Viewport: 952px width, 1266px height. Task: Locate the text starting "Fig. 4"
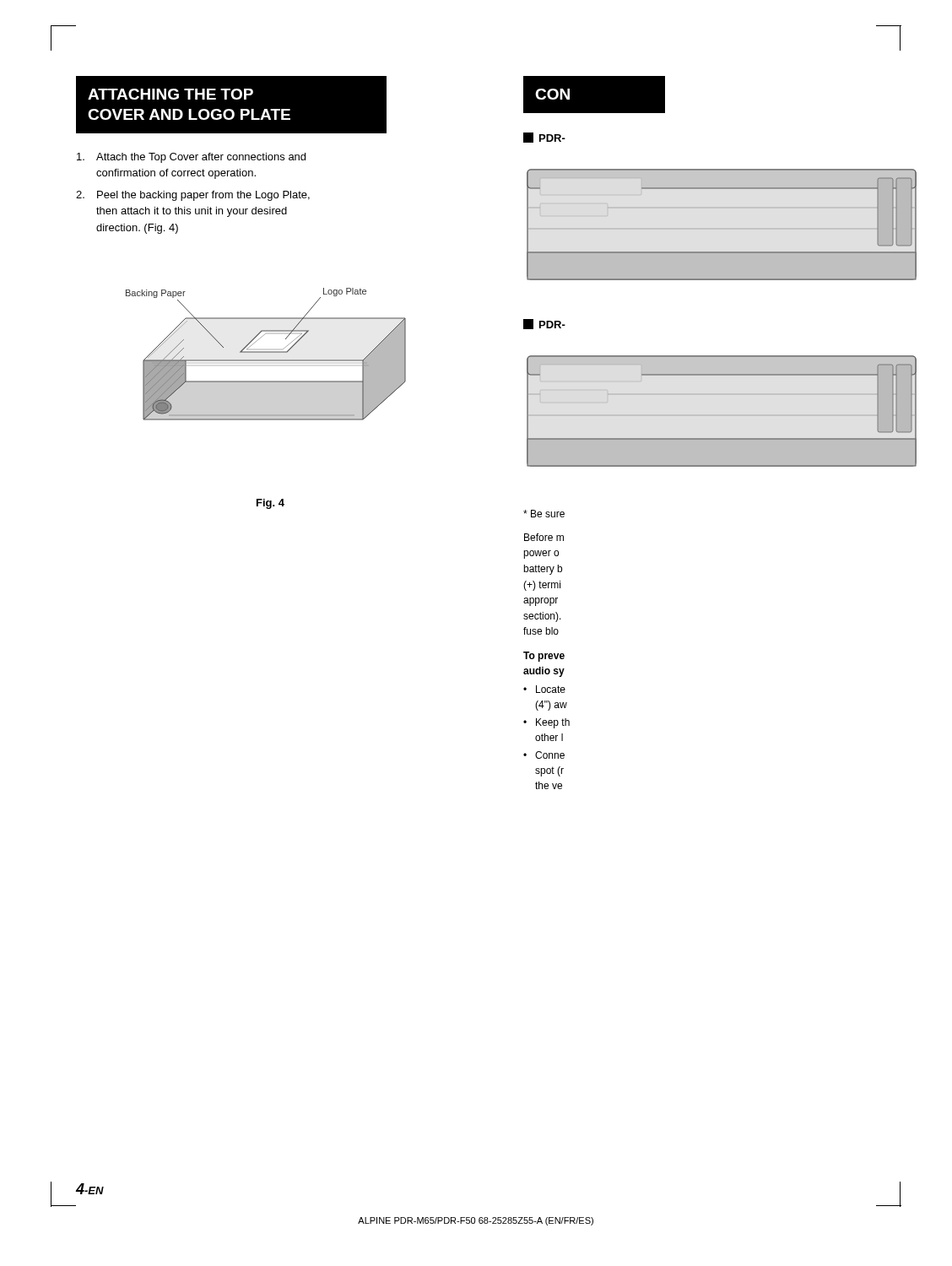[x=270, y=503]
